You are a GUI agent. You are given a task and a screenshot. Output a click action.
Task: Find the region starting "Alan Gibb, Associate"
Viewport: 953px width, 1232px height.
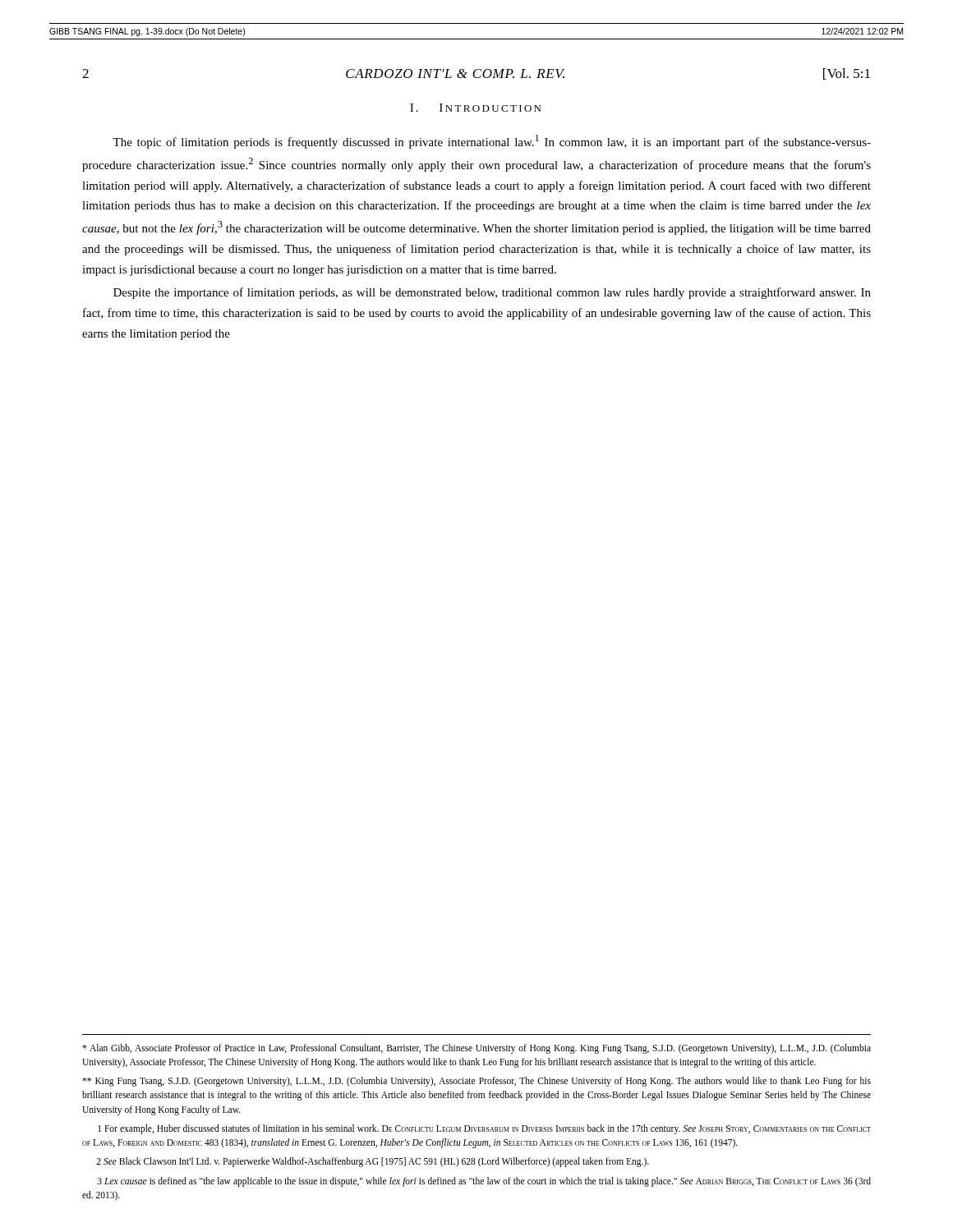click(476, 1055)
